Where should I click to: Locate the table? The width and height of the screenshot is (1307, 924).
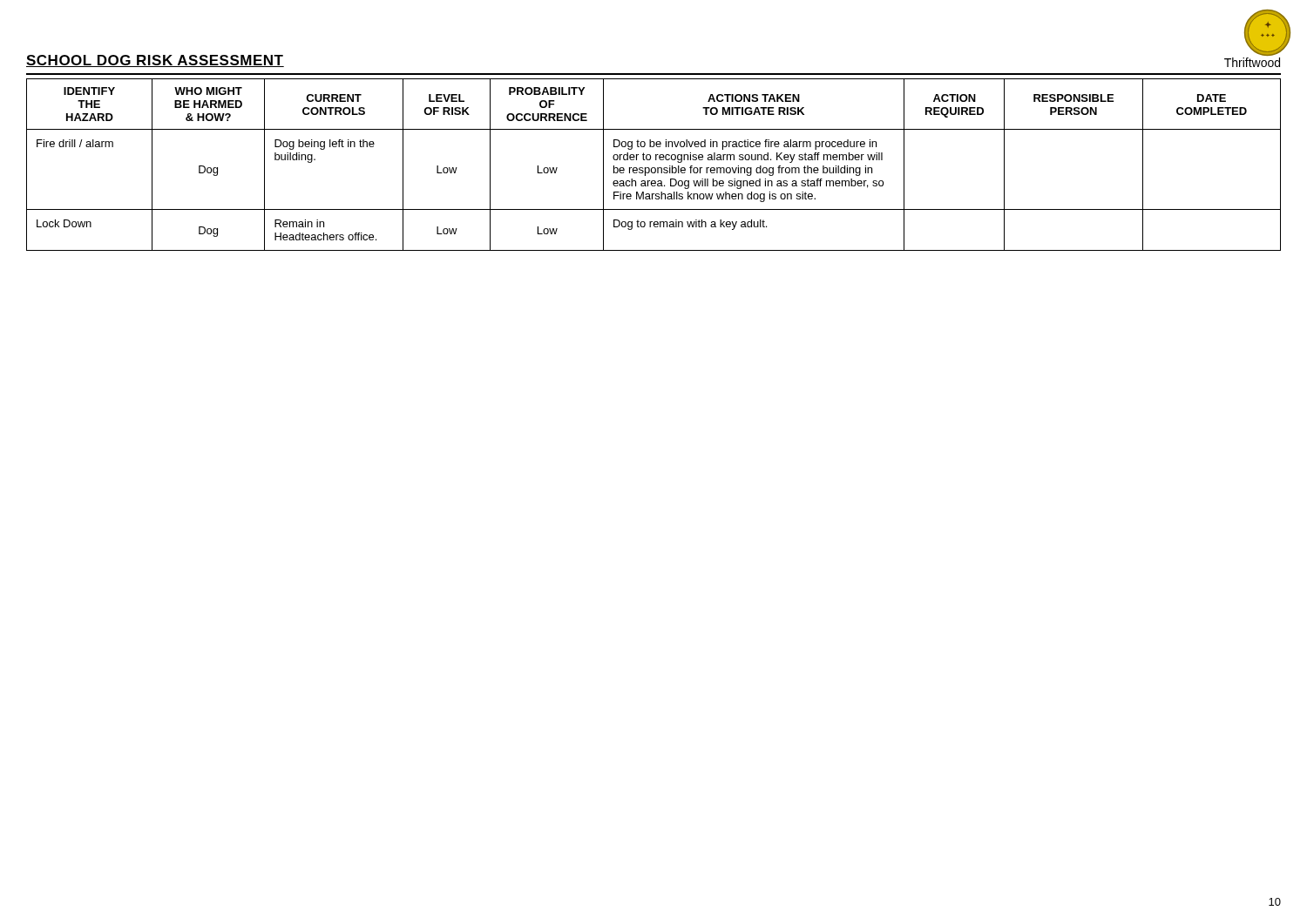click(654, 165)
